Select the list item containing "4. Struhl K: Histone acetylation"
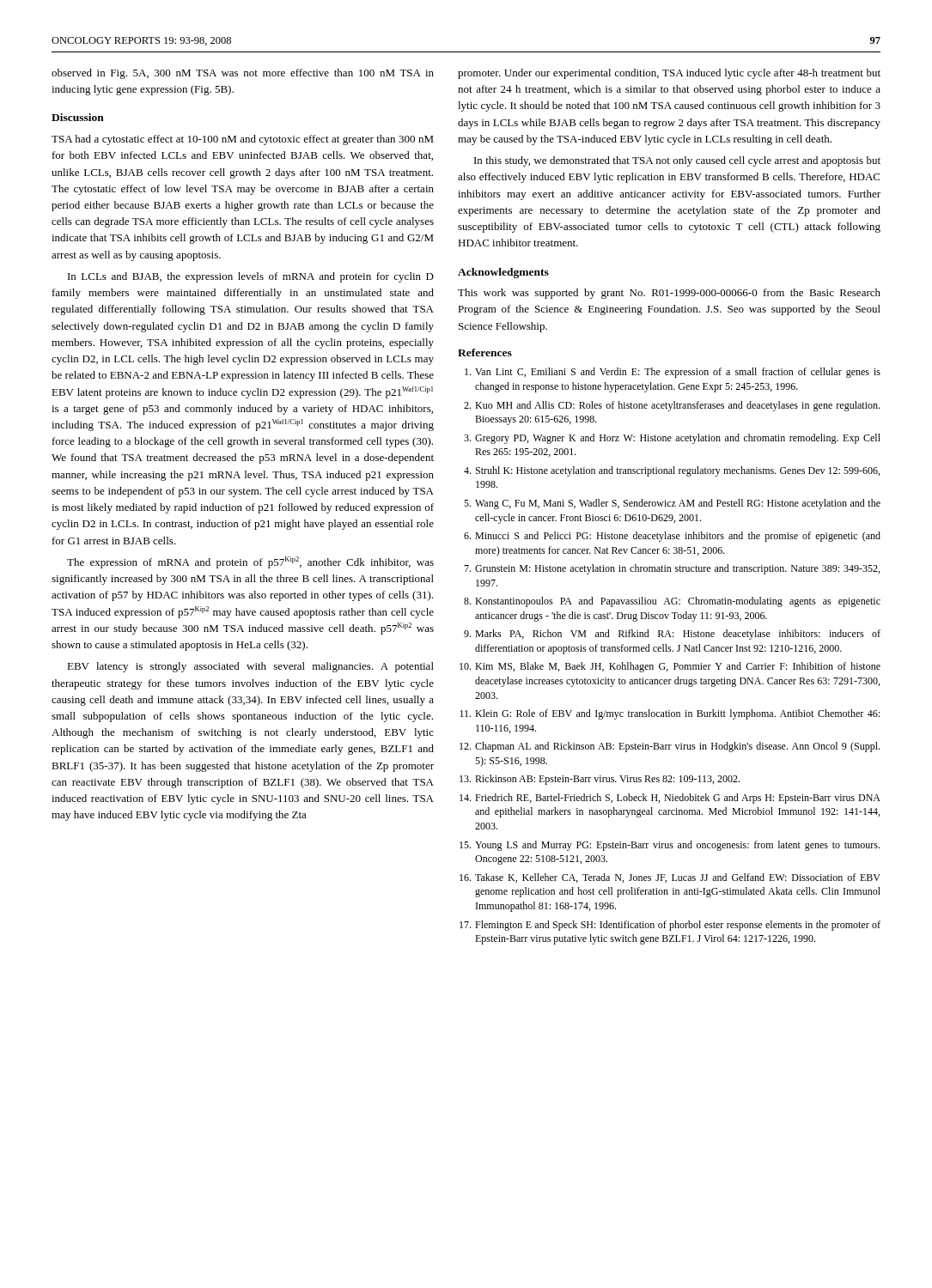932x1288 pixels. pos(669,478)
